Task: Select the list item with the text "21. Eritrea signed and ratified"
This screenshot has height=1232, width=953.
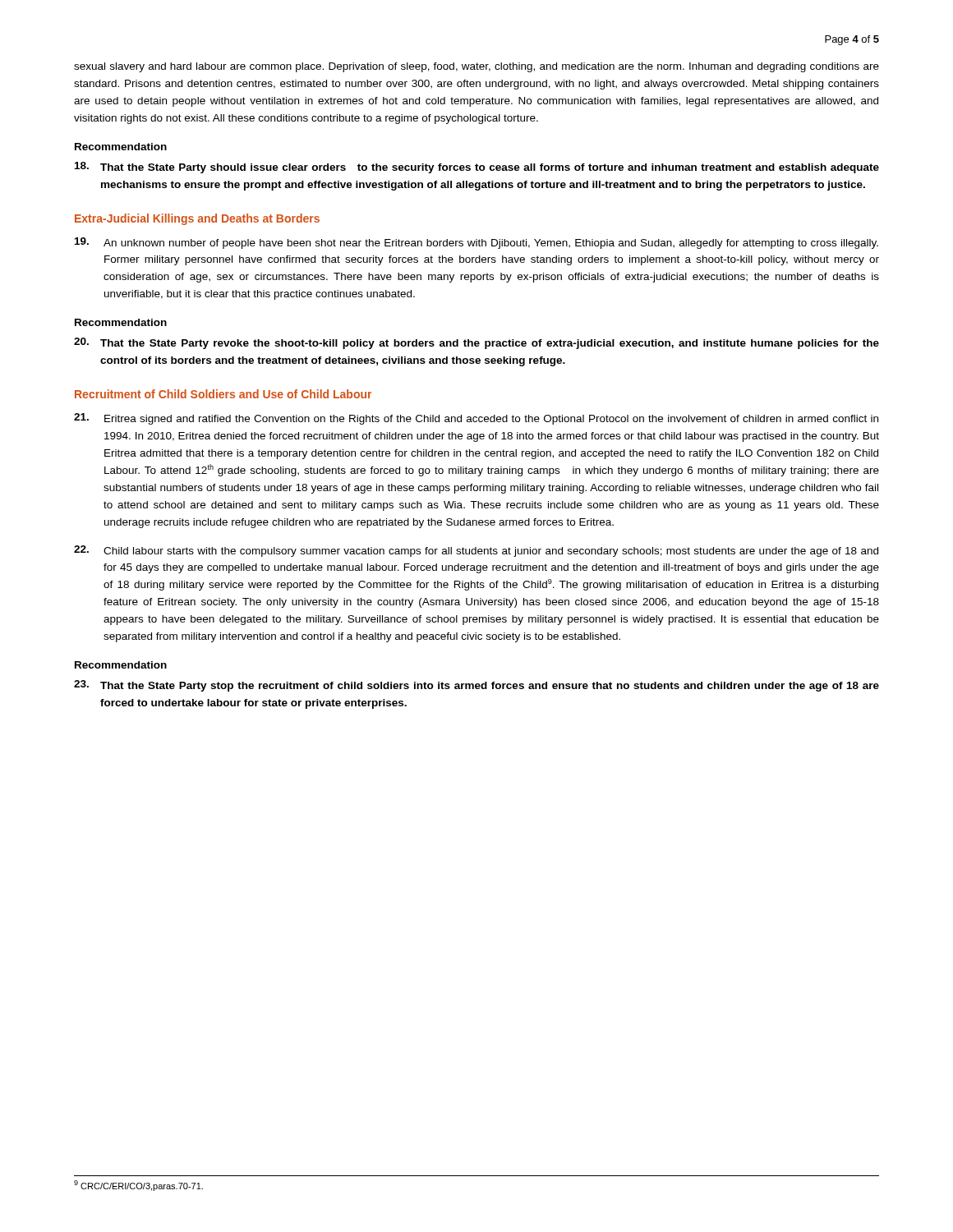Action: 476,471
